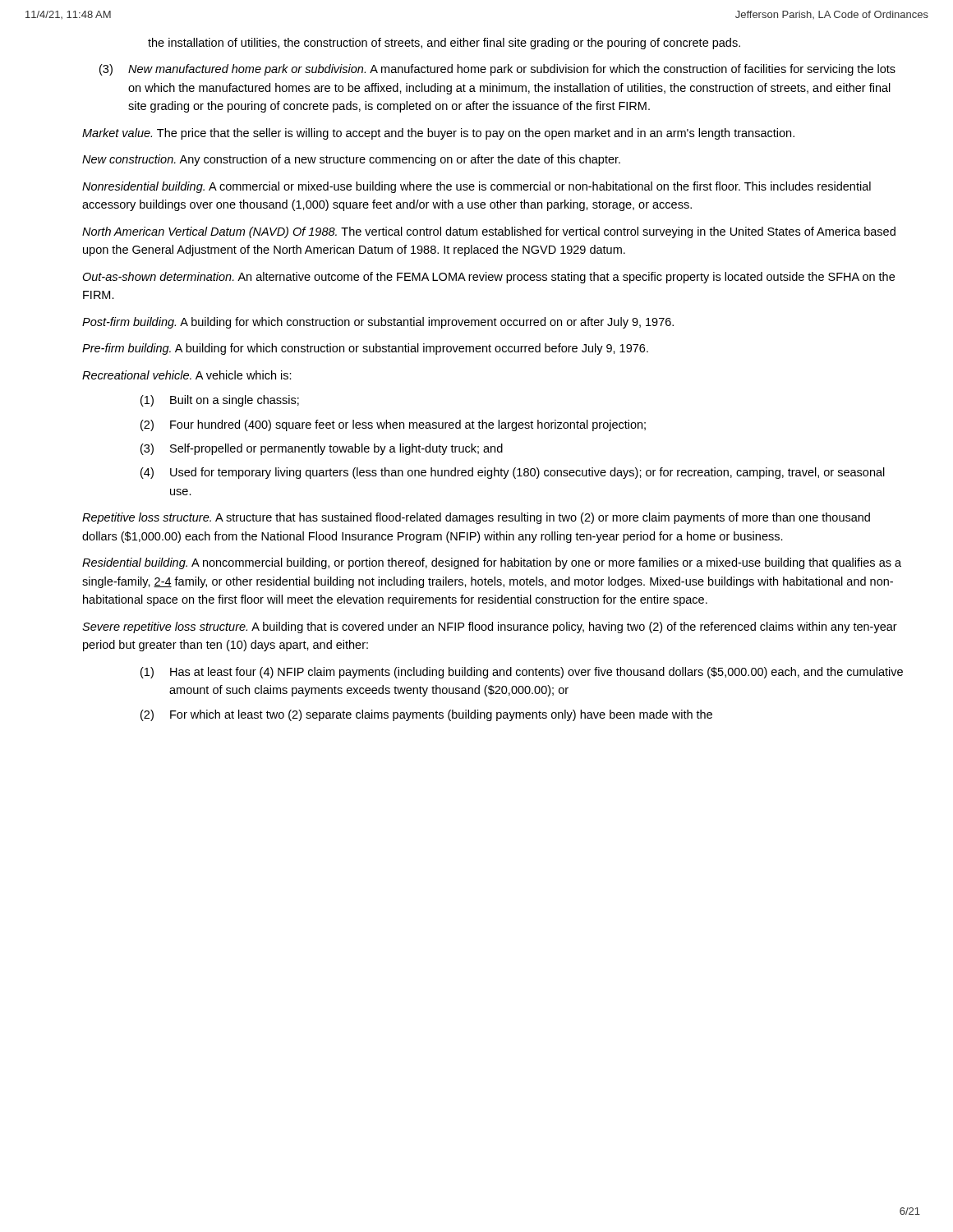Find the text block with the text "North American Vertical Datum (NAVD)"
The height and width of the screenshot is (1232, 953).
pos(489,241)
